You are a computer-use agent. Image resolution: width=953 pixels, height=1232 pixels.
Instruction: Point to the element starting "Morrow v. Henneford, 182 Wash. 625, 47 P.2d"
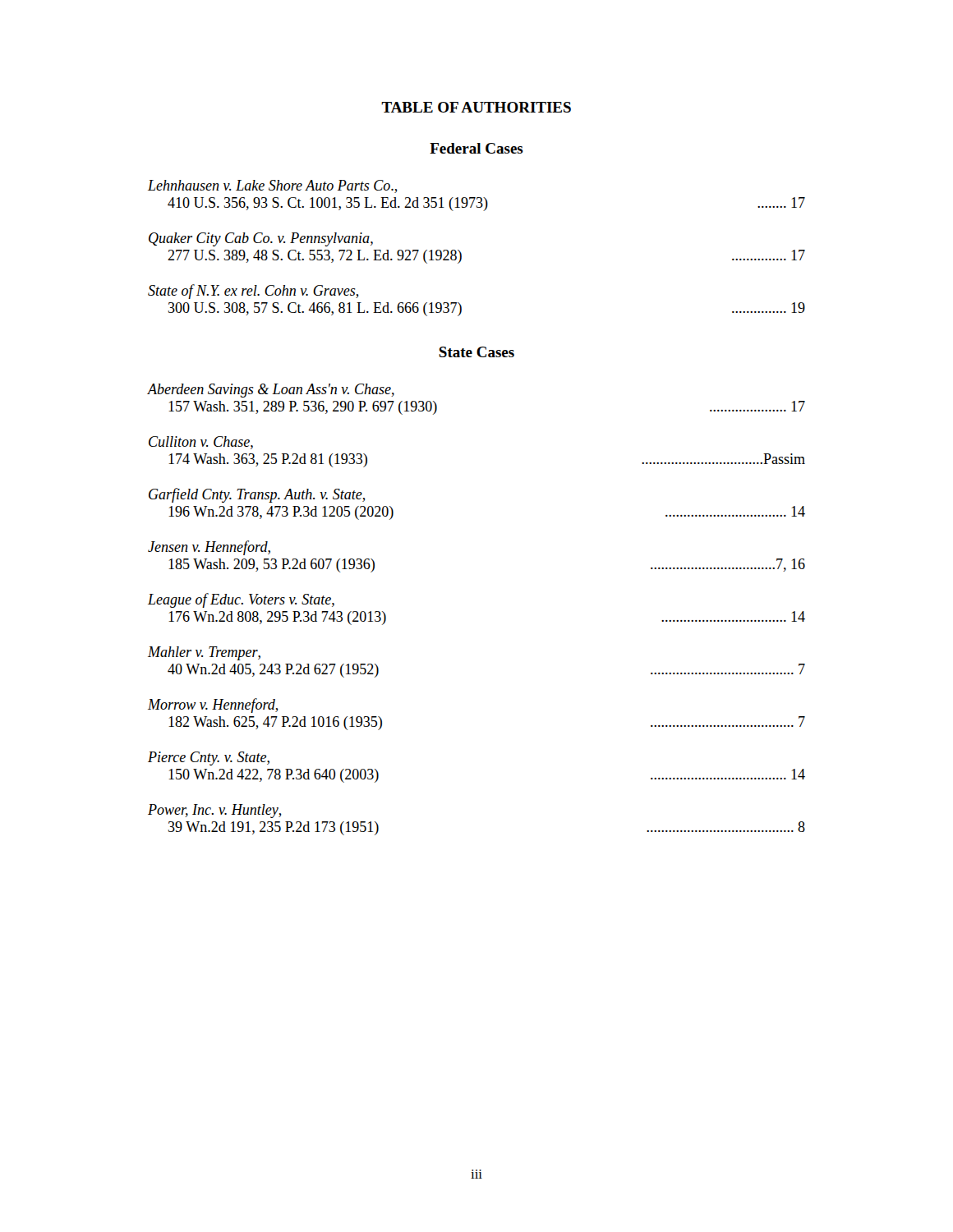213,706
